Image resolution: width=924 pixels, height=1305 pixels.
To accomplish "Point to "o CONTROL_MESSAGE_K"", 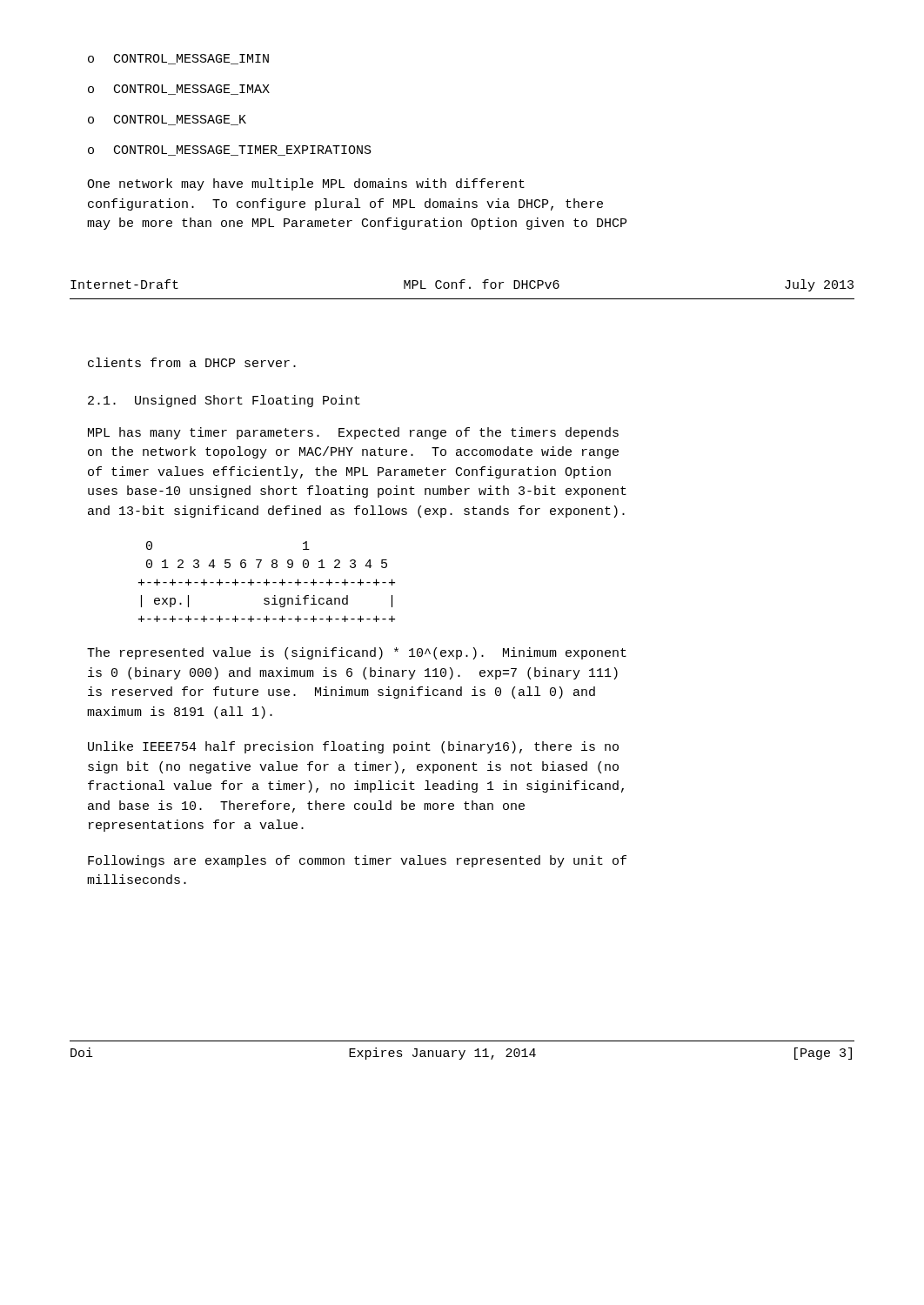I will coord(167,121).
